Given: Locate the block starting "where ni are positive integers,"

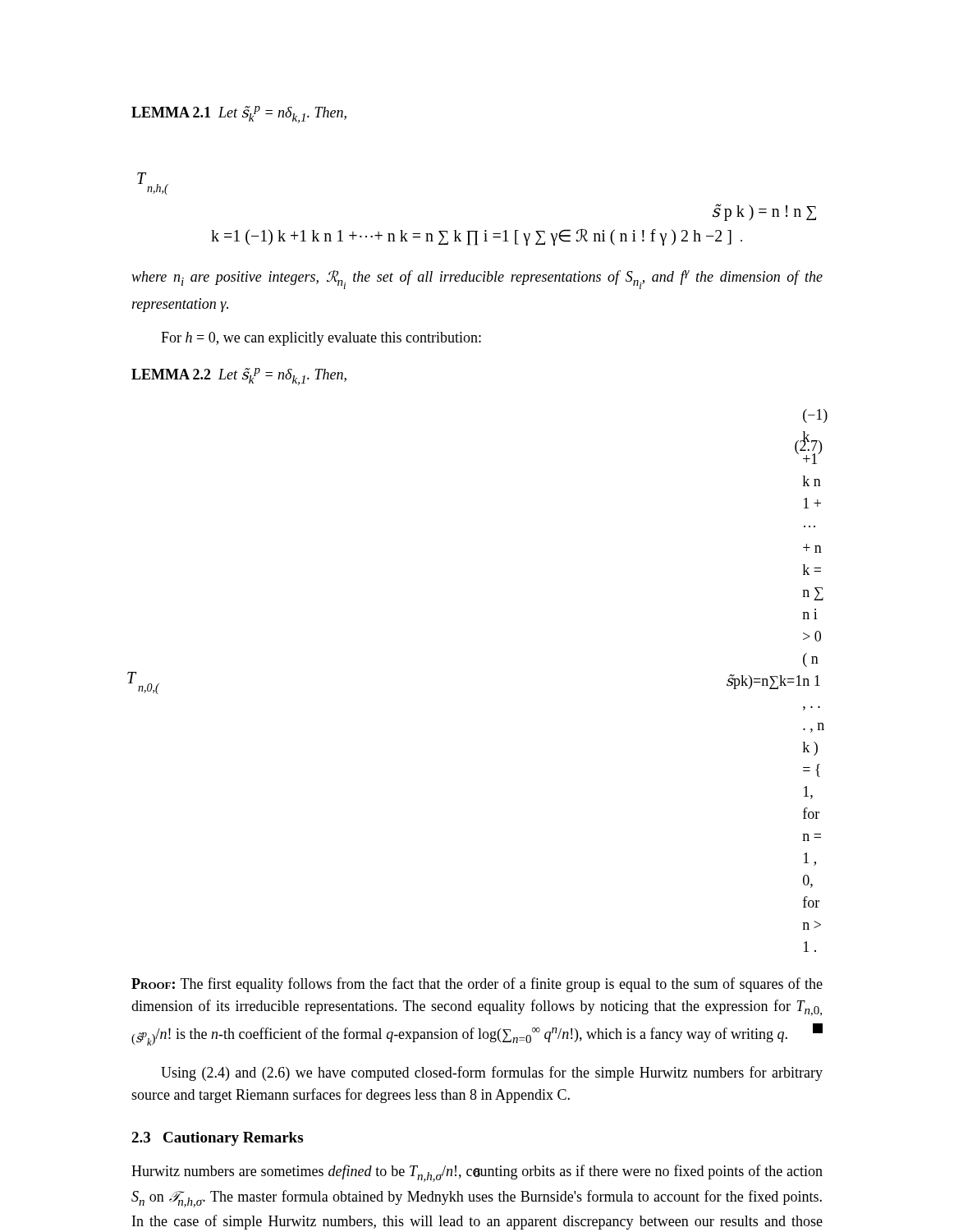Looking at the screenshot, I should [477, 289].
